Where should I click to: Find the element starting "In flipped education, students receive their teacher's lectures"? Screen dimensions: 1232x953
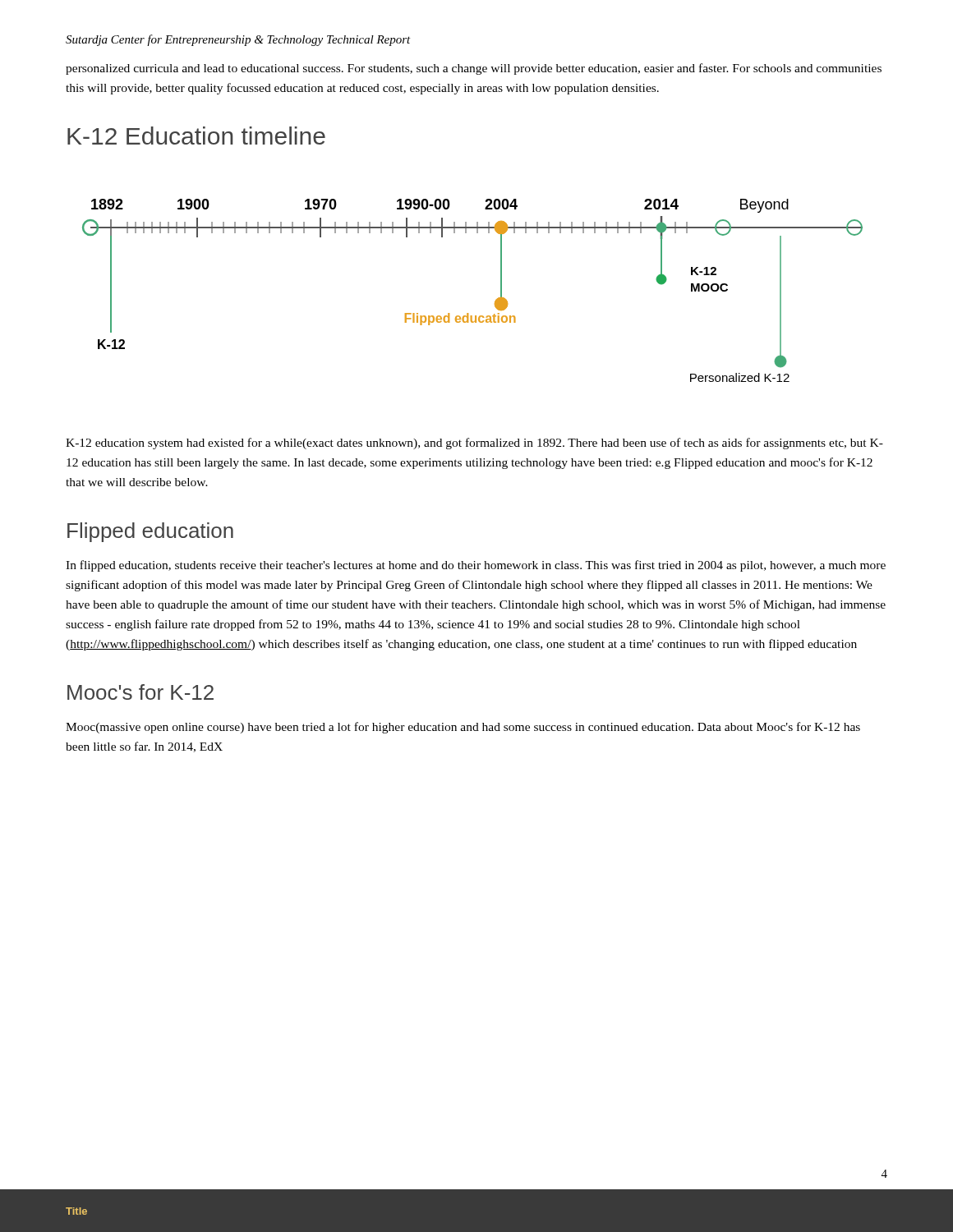476,604
